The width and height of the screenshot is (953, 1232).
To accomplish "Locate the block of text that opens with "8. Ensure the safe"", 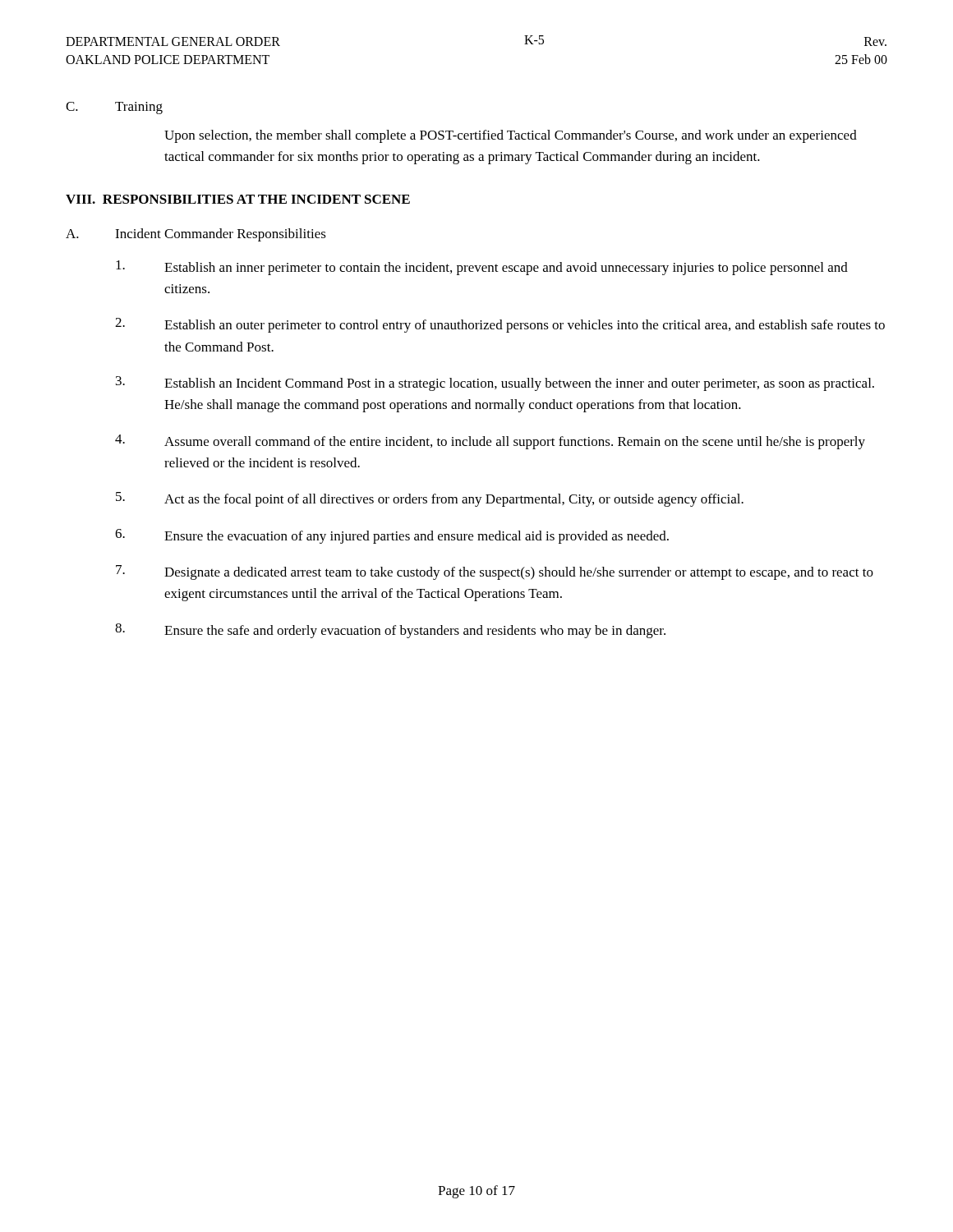I will [x=501, y=631].
